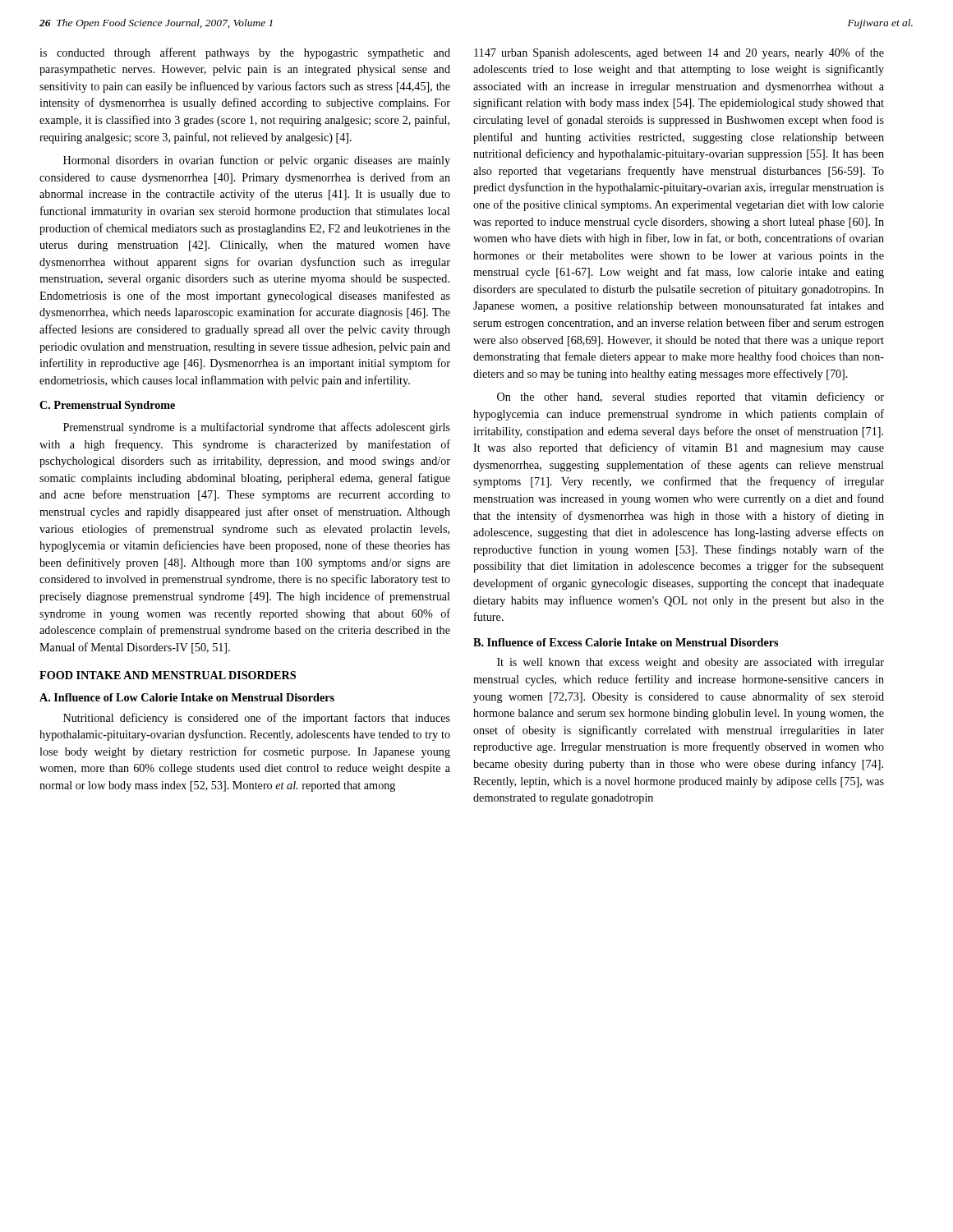Viewport: 953px width, 1232px height.
Task: Select the section header with the text "A. Influence of Low"
Action: 187,697
